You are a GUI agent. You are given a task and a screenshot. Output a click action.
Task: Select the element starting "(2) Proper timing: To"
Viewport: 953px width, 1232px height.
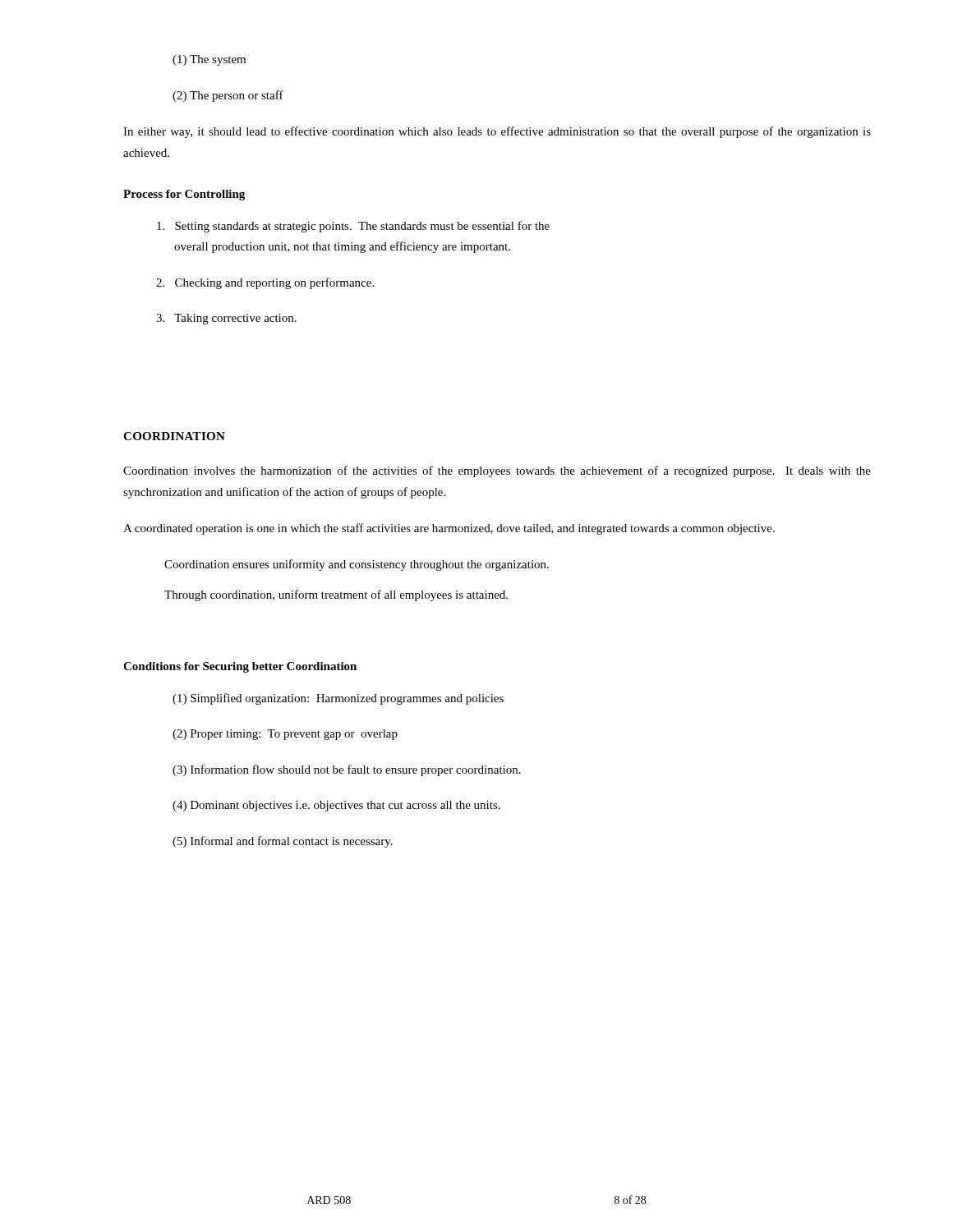285,734
